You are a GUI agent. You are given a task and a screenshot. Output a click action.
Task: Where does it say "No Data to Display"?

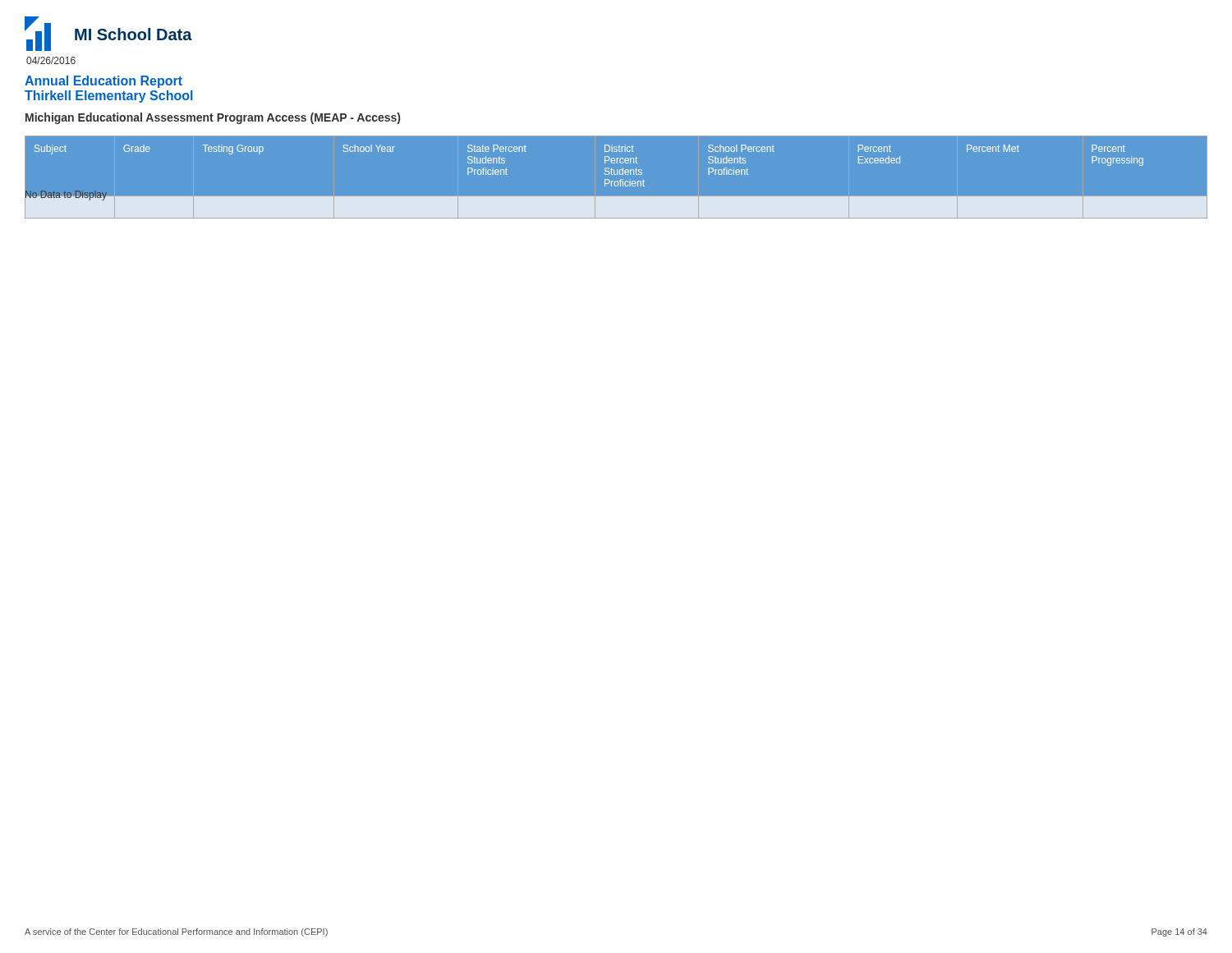[66, 195]
